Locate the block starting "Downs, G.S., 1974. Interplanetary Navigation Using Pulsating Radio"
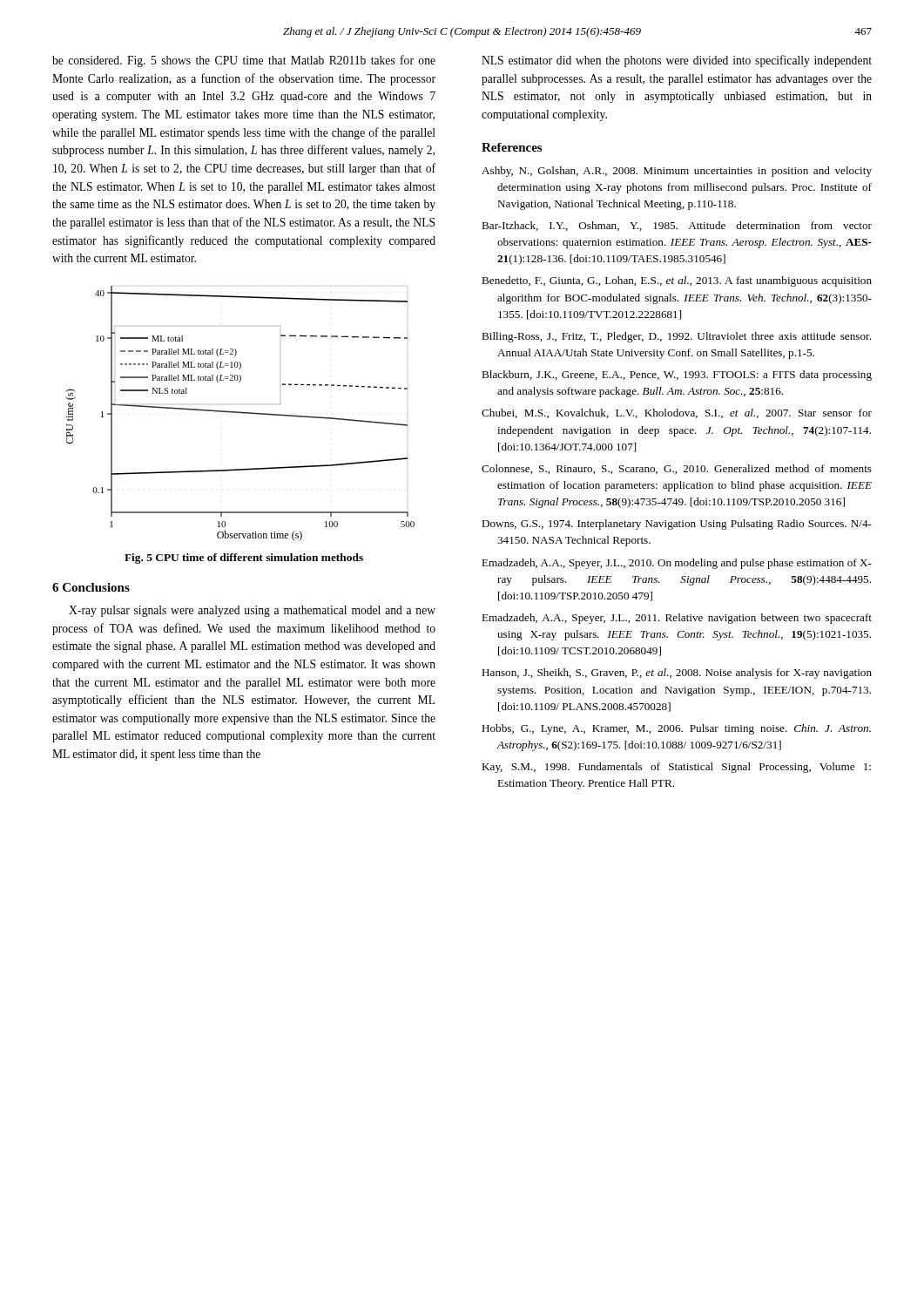924x1307 pixels. point(677,532)
